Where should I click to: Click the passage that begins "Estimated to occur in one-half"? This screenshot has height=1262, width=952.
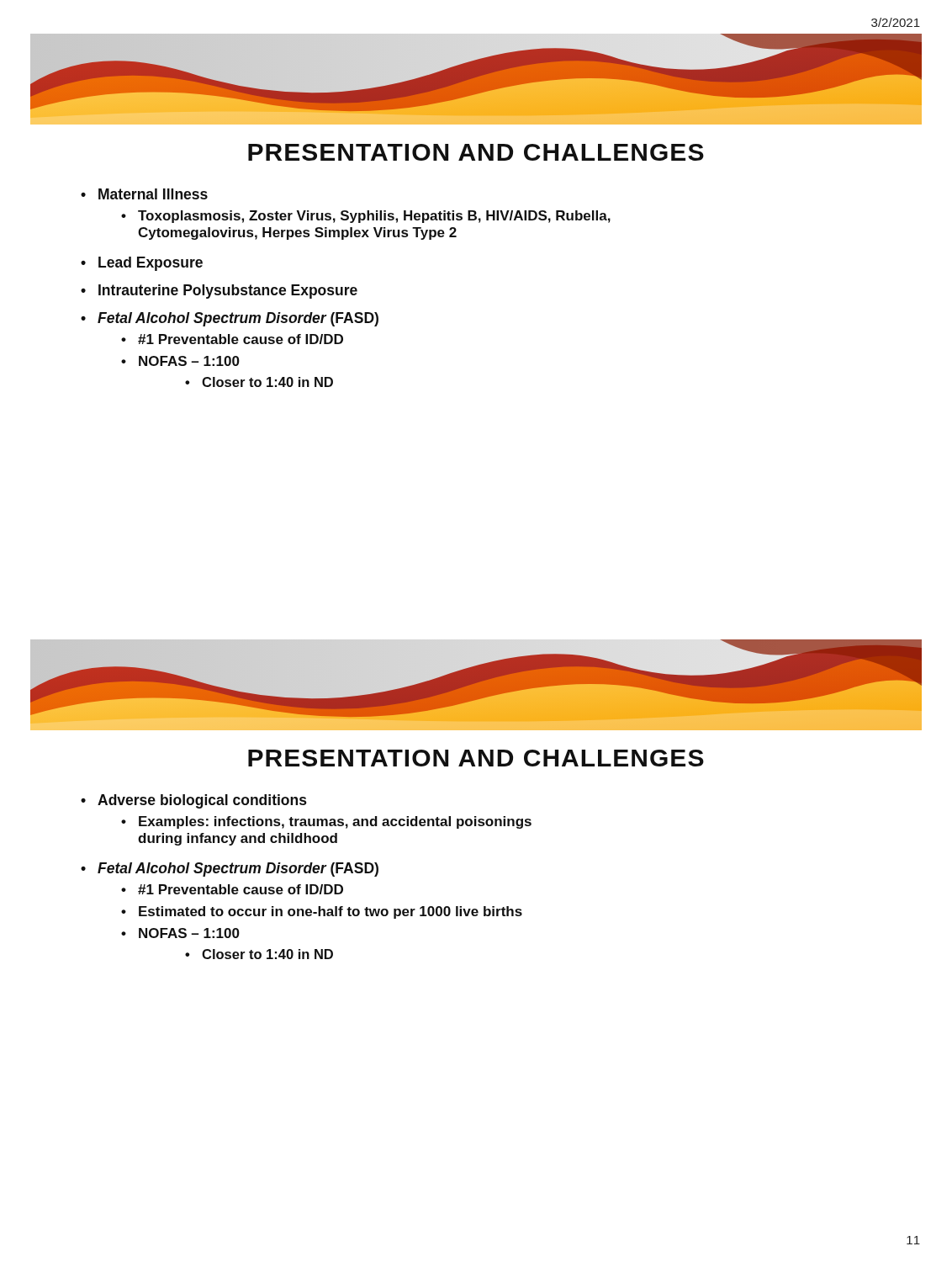(330, 912)
